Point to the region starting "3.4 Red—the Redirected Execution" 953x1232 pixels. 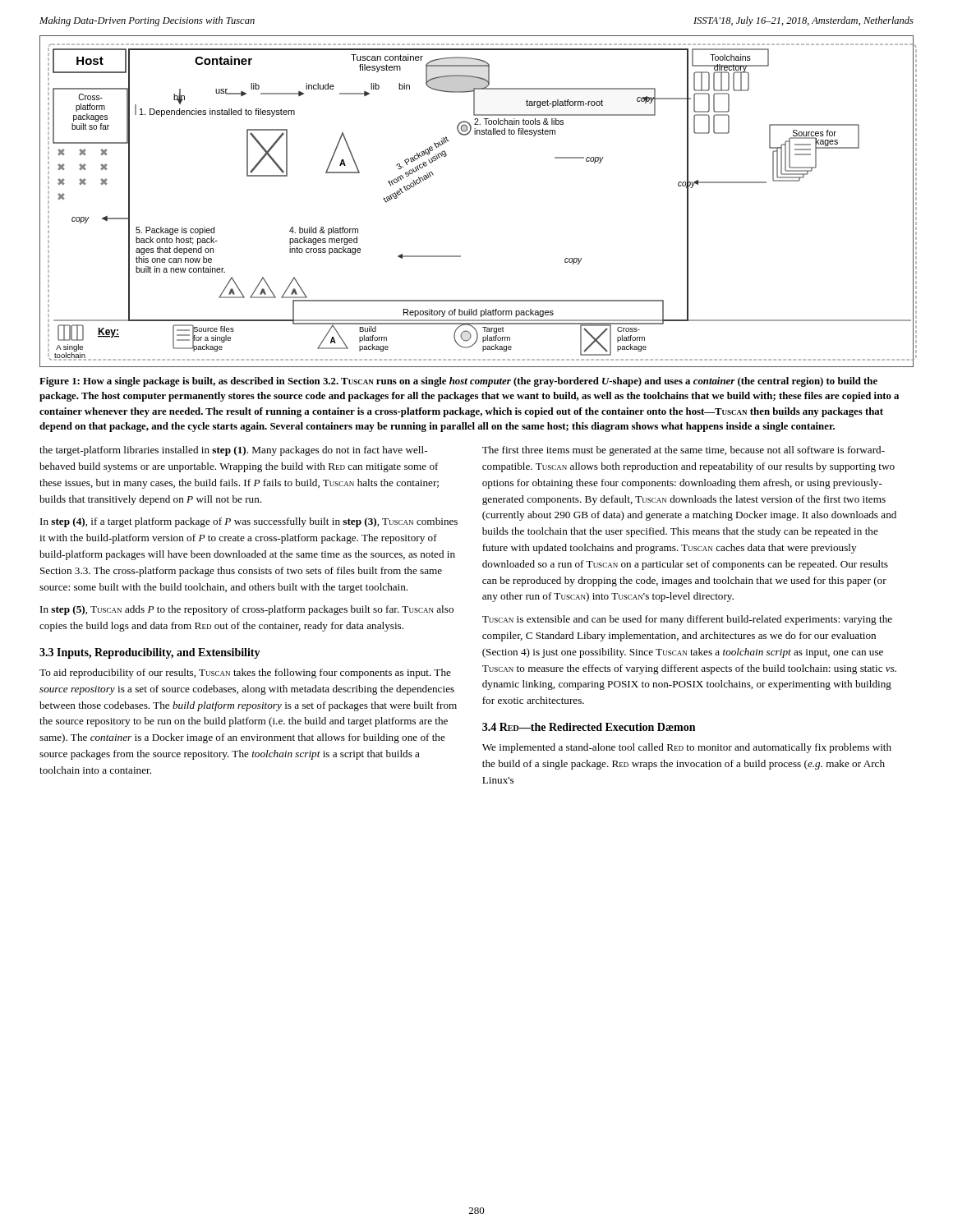[x=589, y=727]
